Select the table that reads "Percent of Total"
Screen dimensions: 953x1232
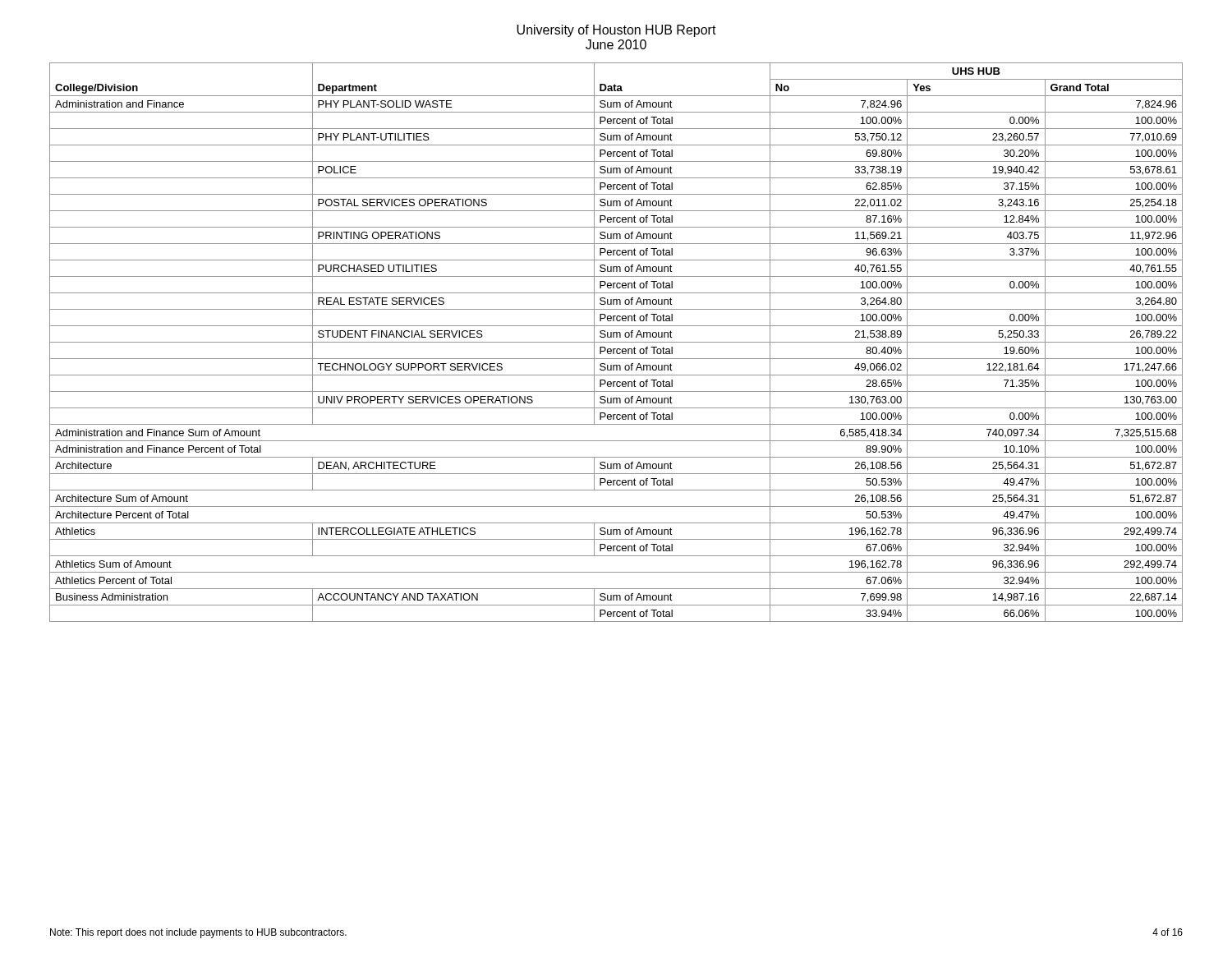pyautogui.click(x=616, y=342)
